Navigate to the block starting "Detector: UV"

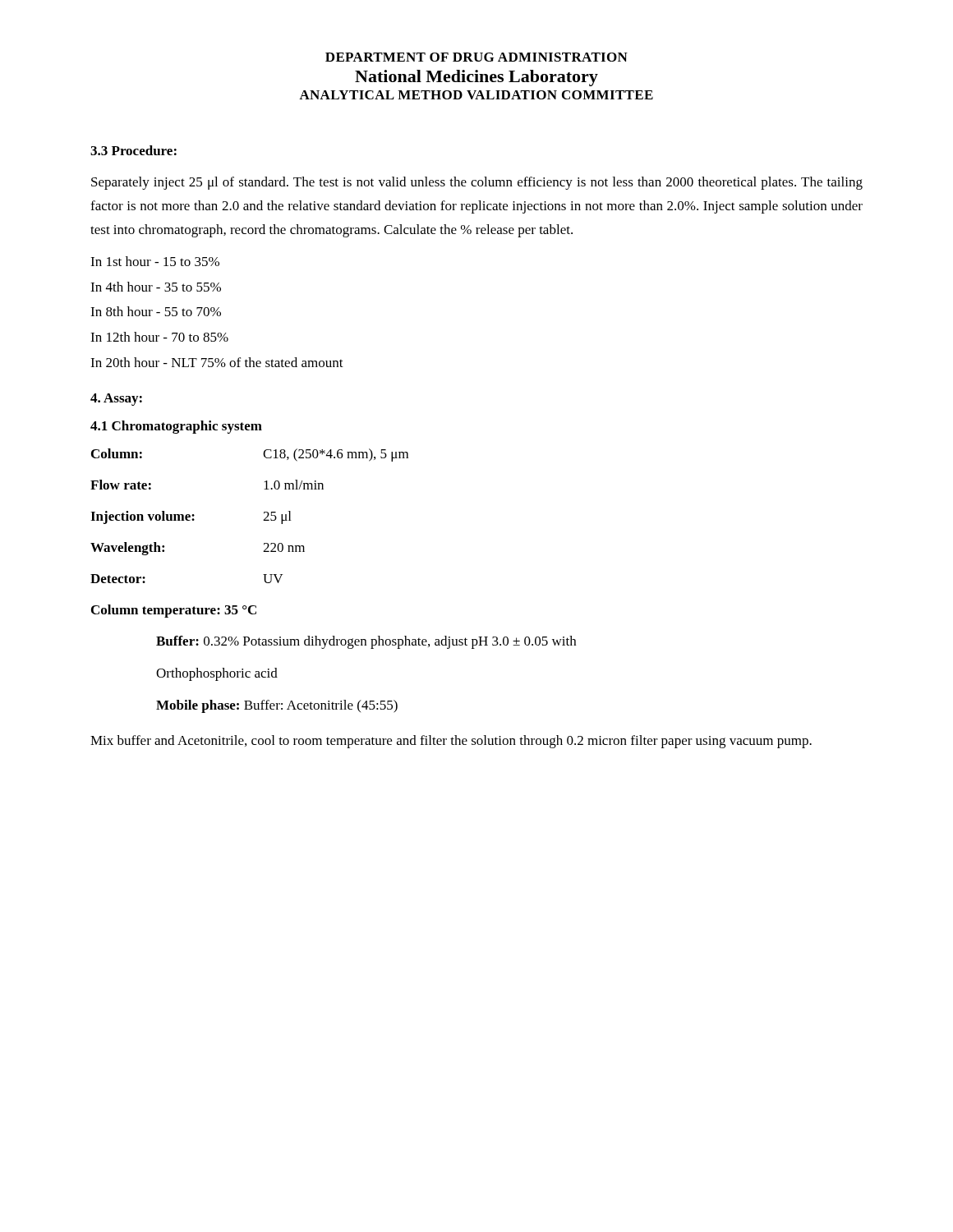coord(112,579)
